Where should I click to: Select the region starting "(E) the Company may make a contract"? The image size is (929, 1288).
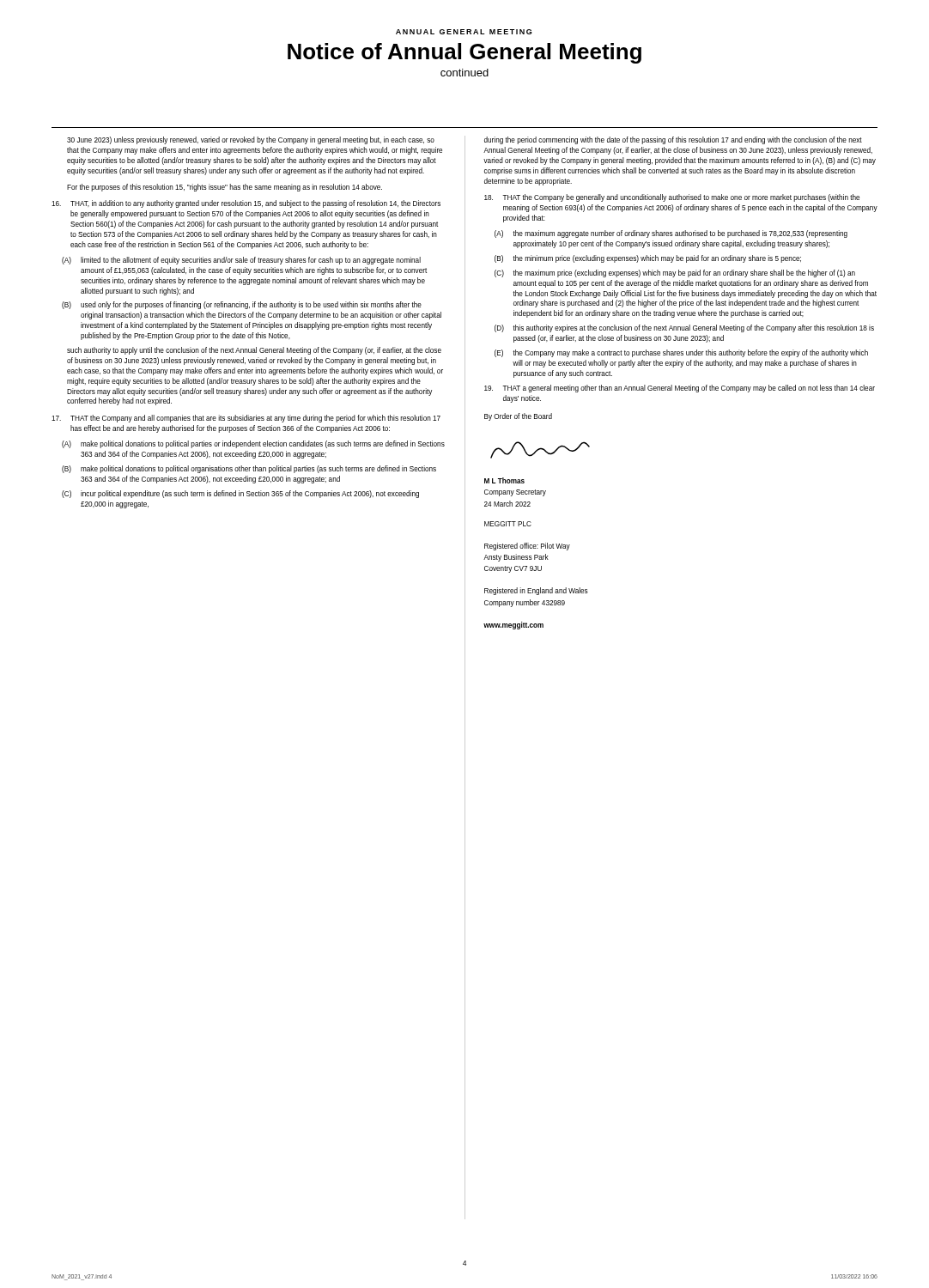click(x=686, y=364)
